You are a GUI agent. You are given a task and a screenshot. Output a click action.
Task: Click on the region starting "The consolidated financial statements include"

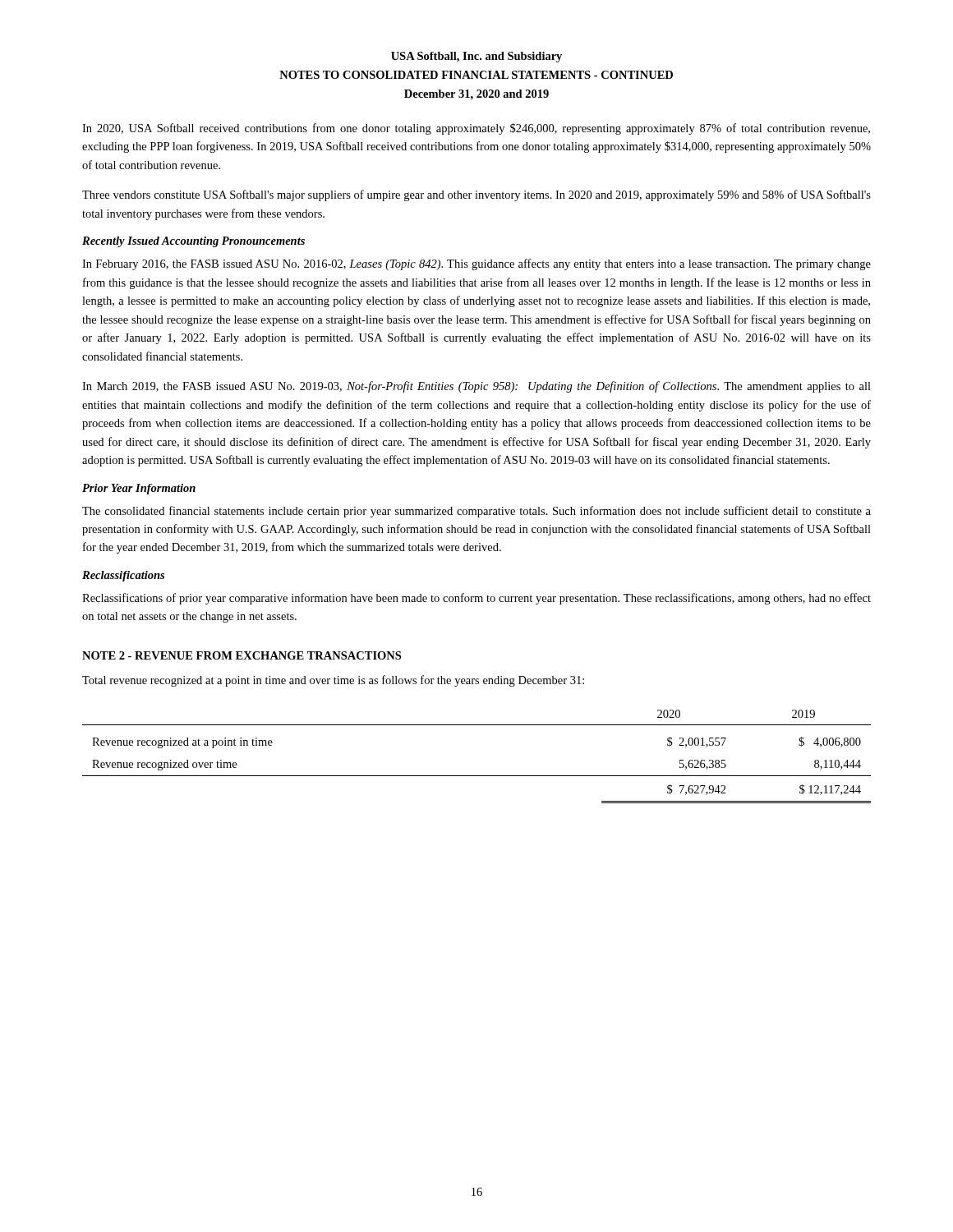[x=476, y=529]
